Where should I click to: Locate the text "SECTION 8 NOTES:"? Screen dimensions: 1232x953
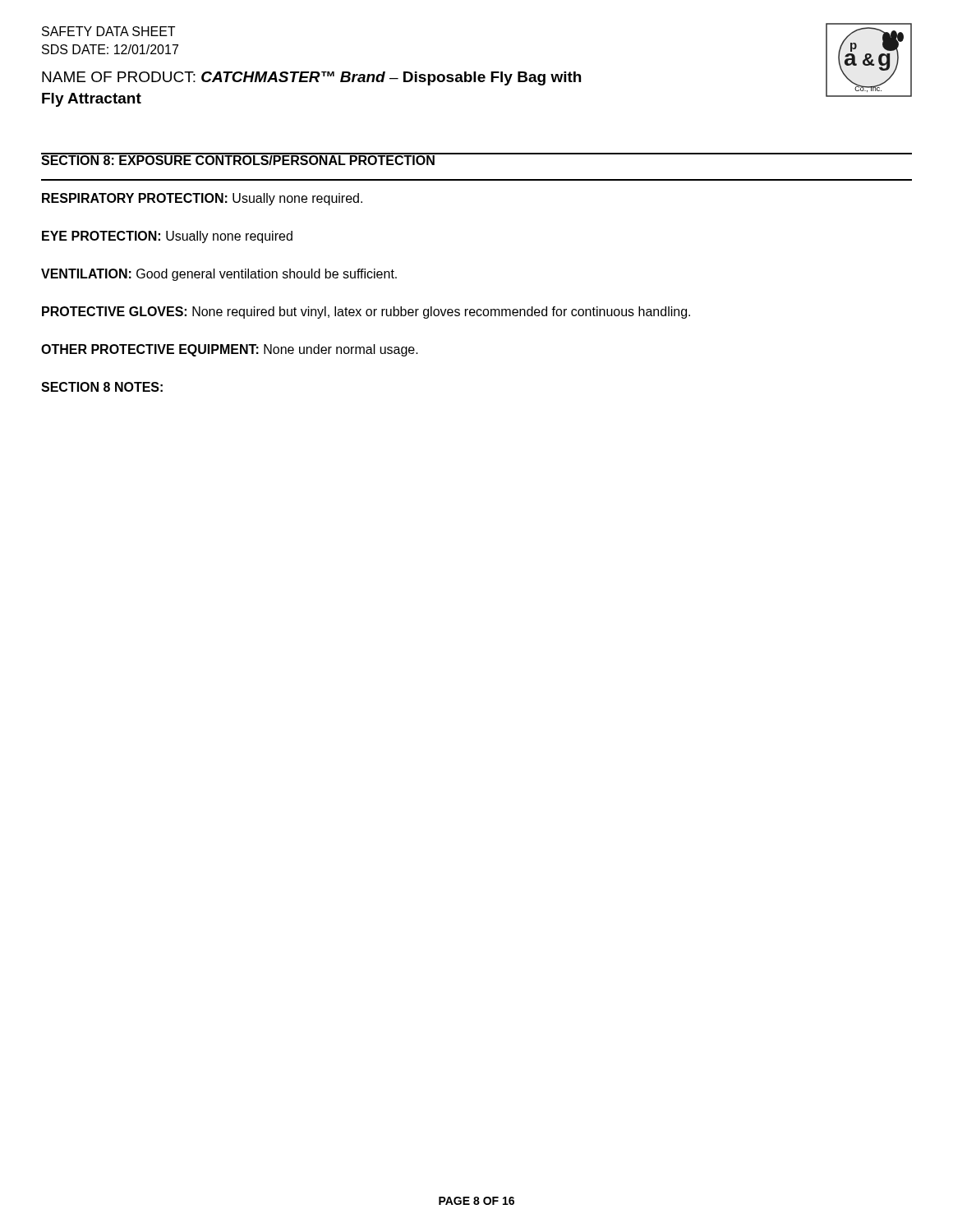pos(102,387)
